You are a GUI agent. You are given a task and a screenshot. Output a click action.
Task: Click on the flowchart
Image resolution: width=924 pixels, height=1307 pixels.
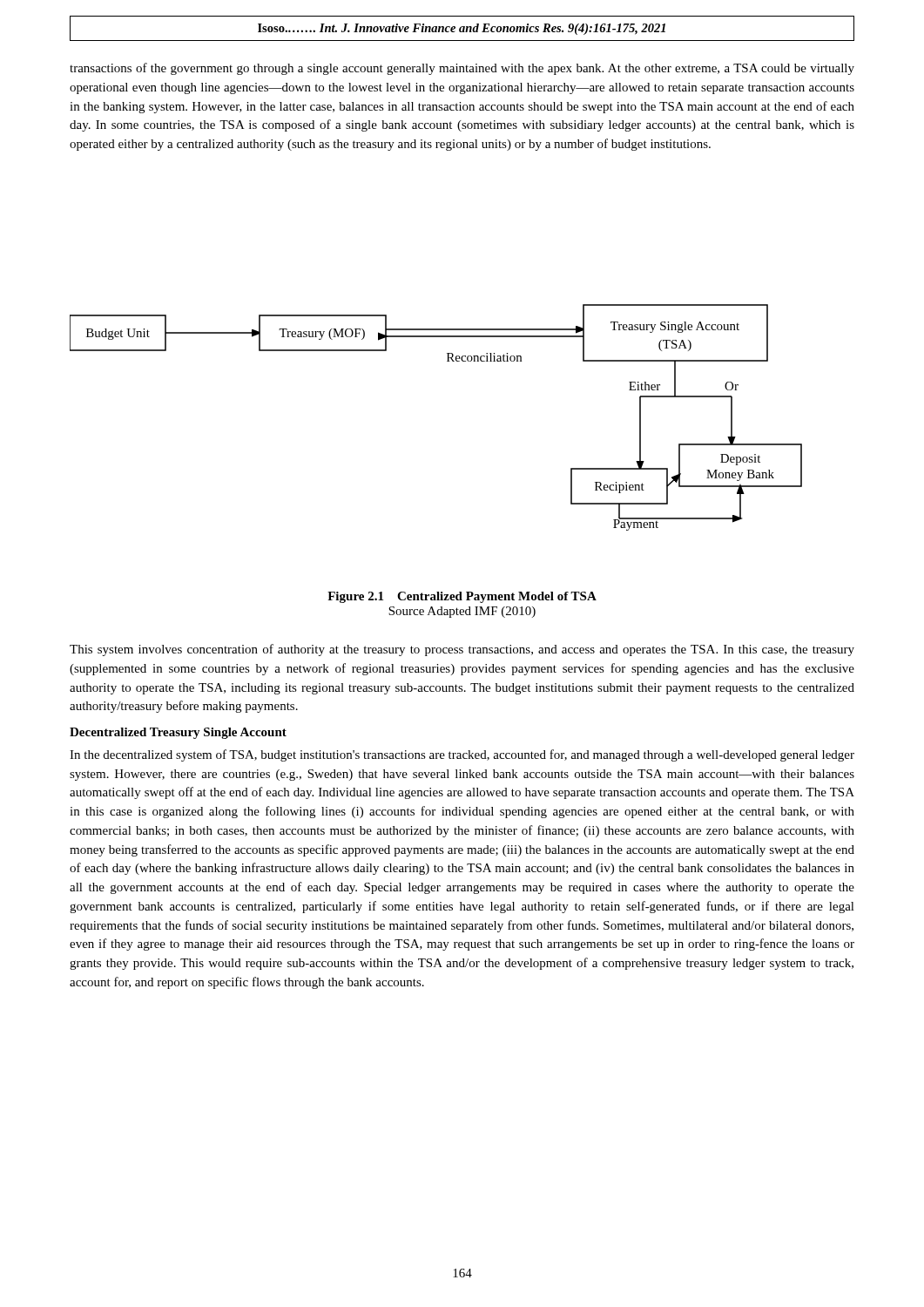tap(462, 418)
